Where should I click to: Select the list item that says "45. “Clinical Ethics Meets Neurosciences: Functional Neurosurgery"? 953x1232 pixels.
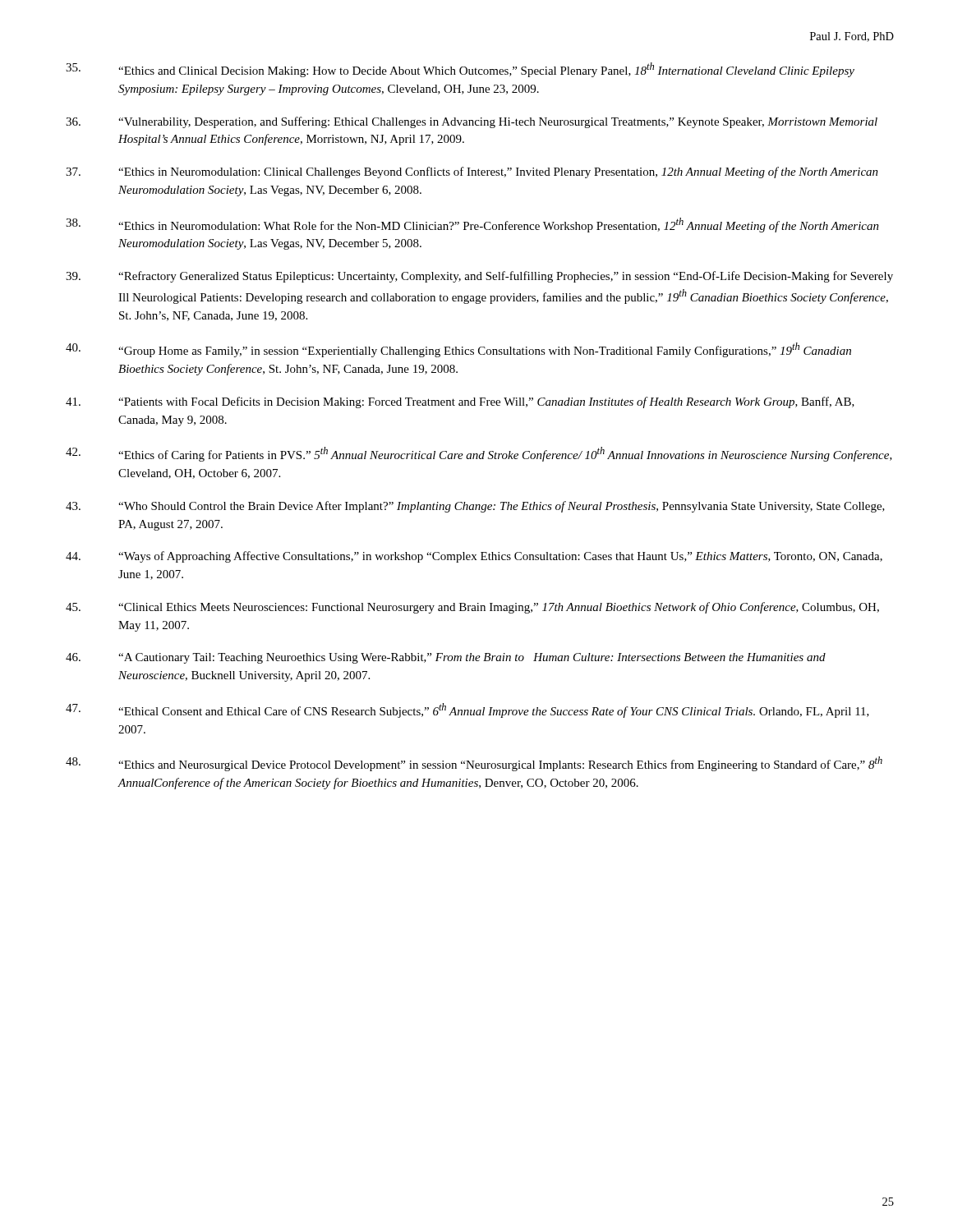coord(480,616)
